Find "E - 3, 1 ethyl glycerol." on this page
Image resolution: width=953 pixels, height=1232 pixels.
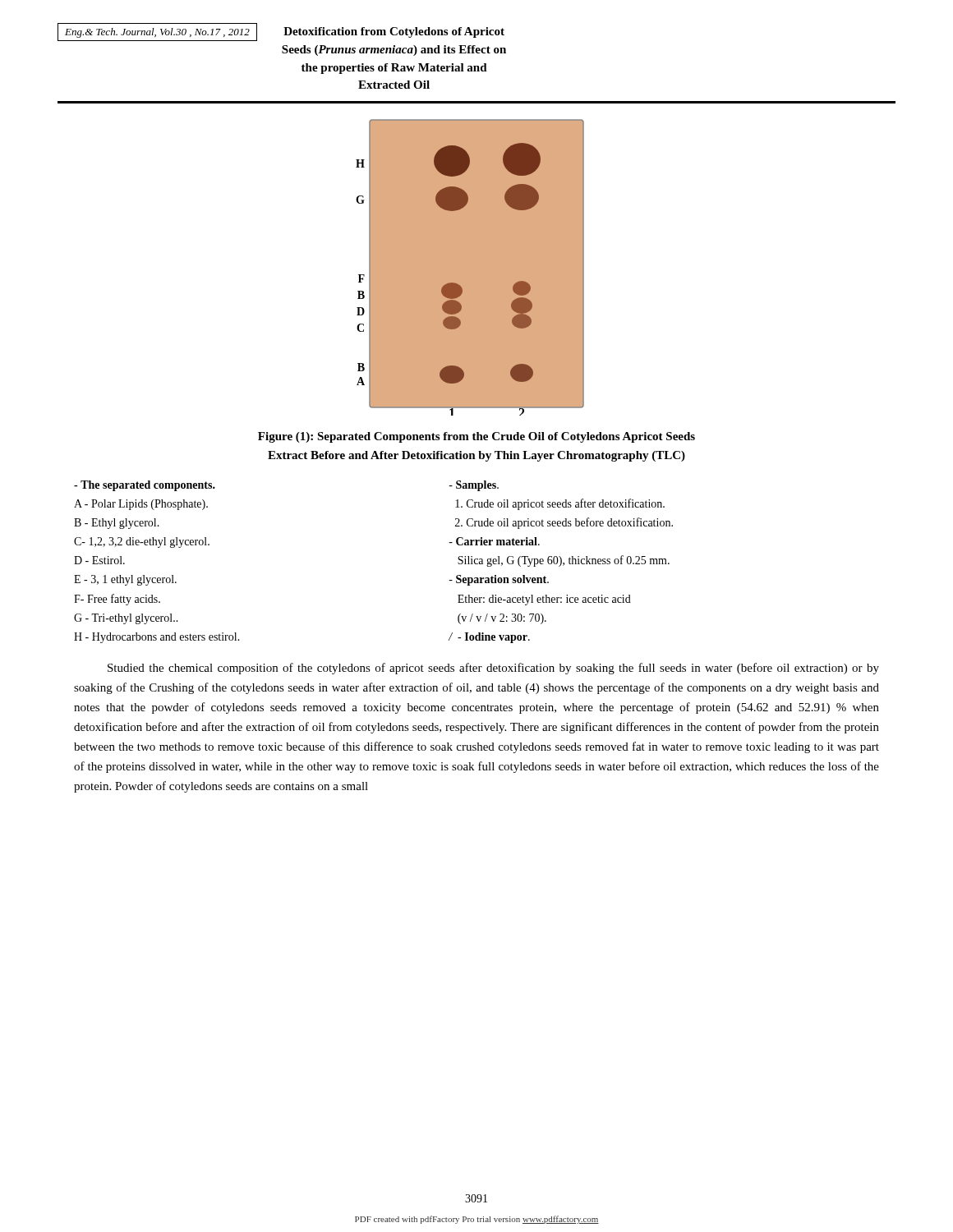point(126,580)
